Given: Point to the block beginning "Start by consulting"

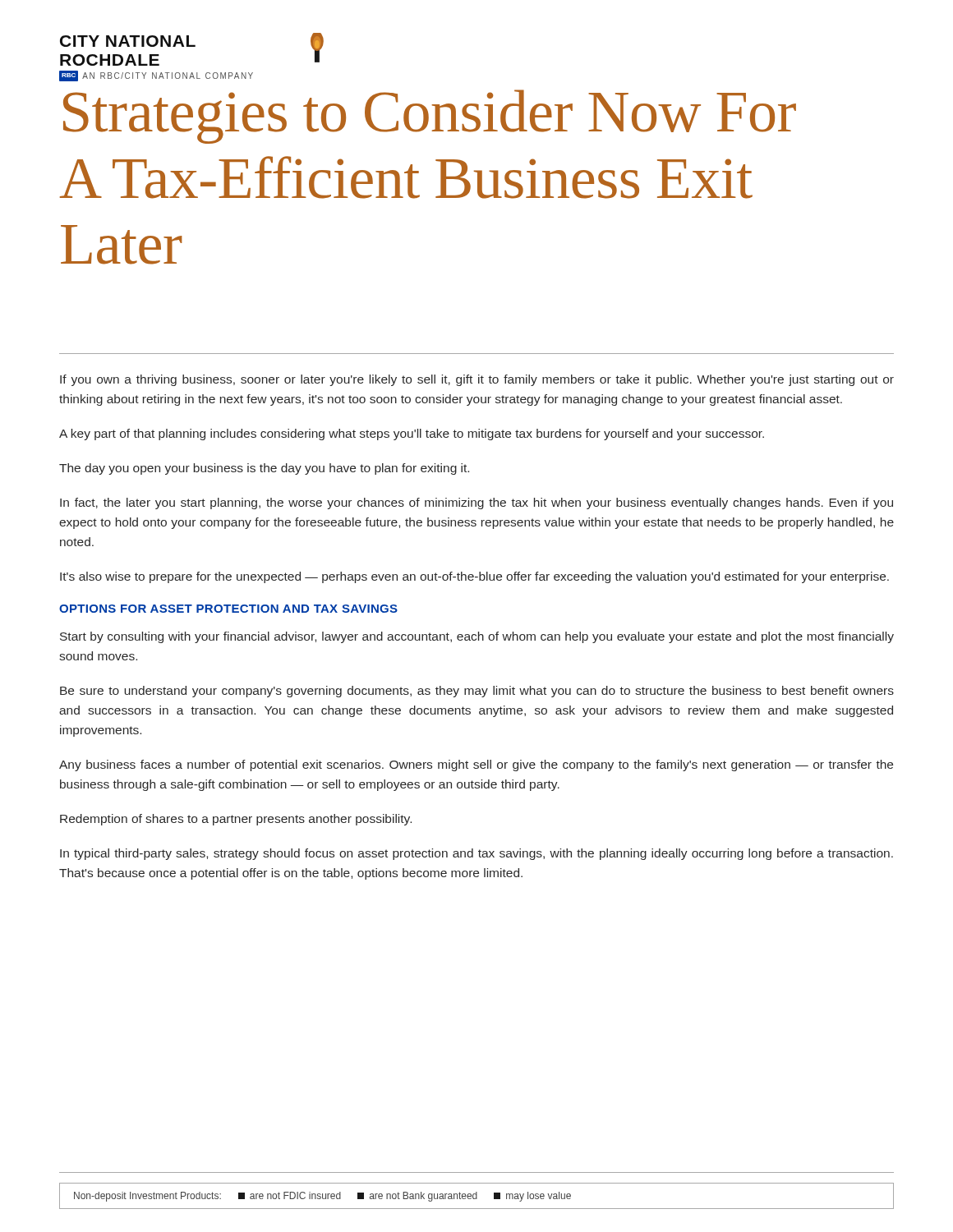Looking at the screenshot, I should (x=476, y=646).
